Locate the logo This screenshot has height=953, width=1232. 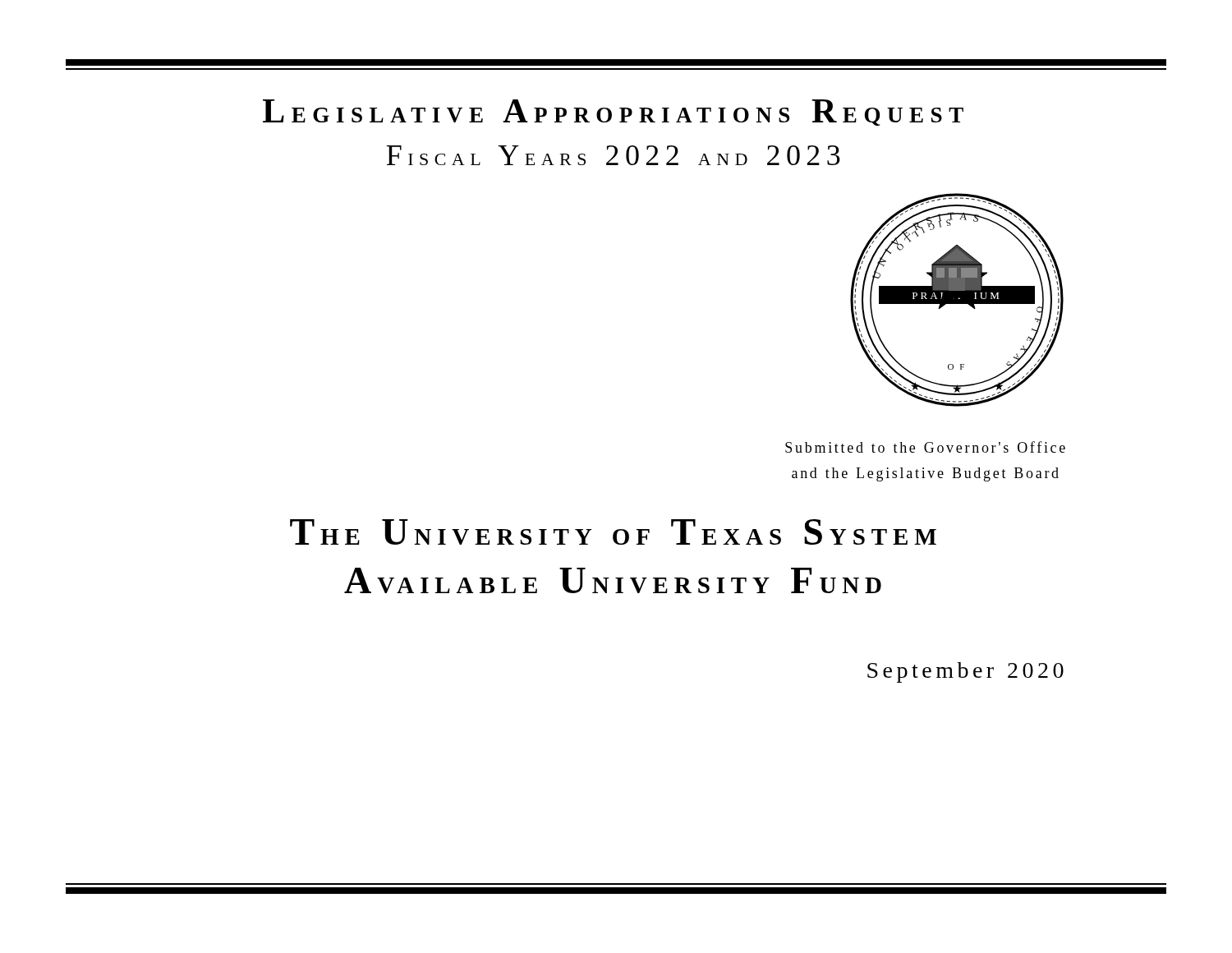click(x=957, y=300)
